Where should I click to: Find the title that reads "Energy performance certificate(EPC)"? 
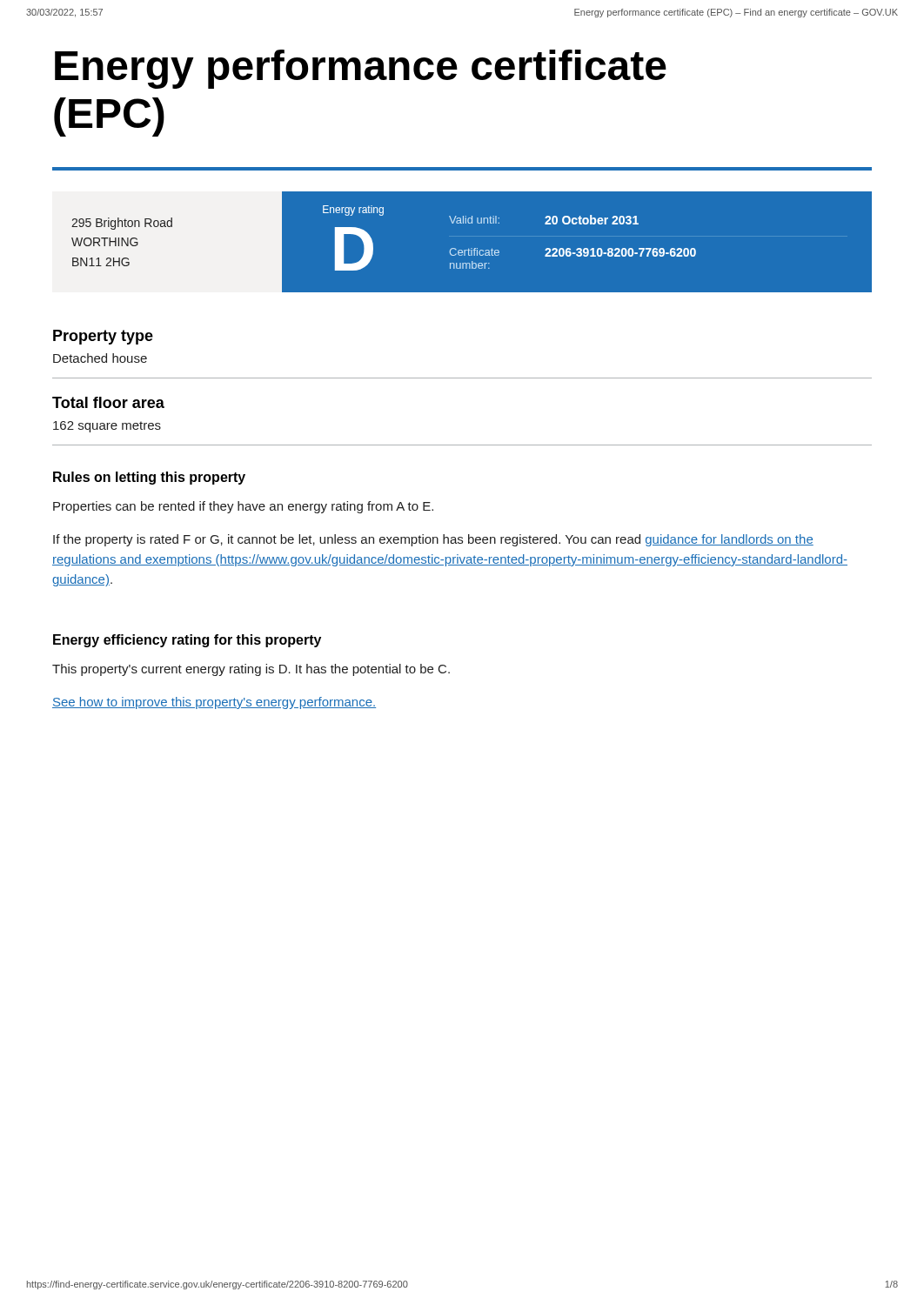pyautogui.click(x=462, y=90)
